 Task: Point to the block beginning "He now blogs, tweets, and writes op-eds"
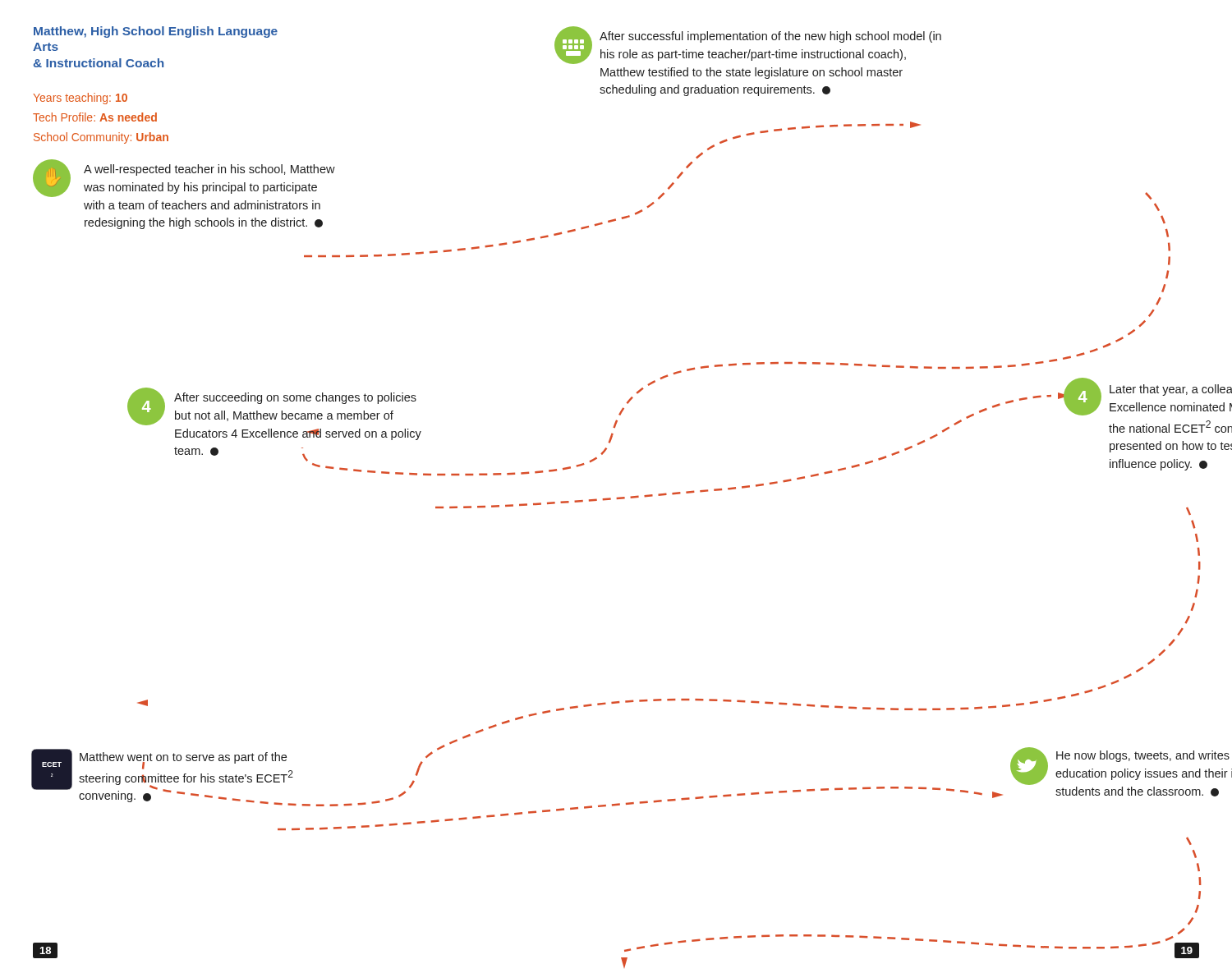point(1144,773)
